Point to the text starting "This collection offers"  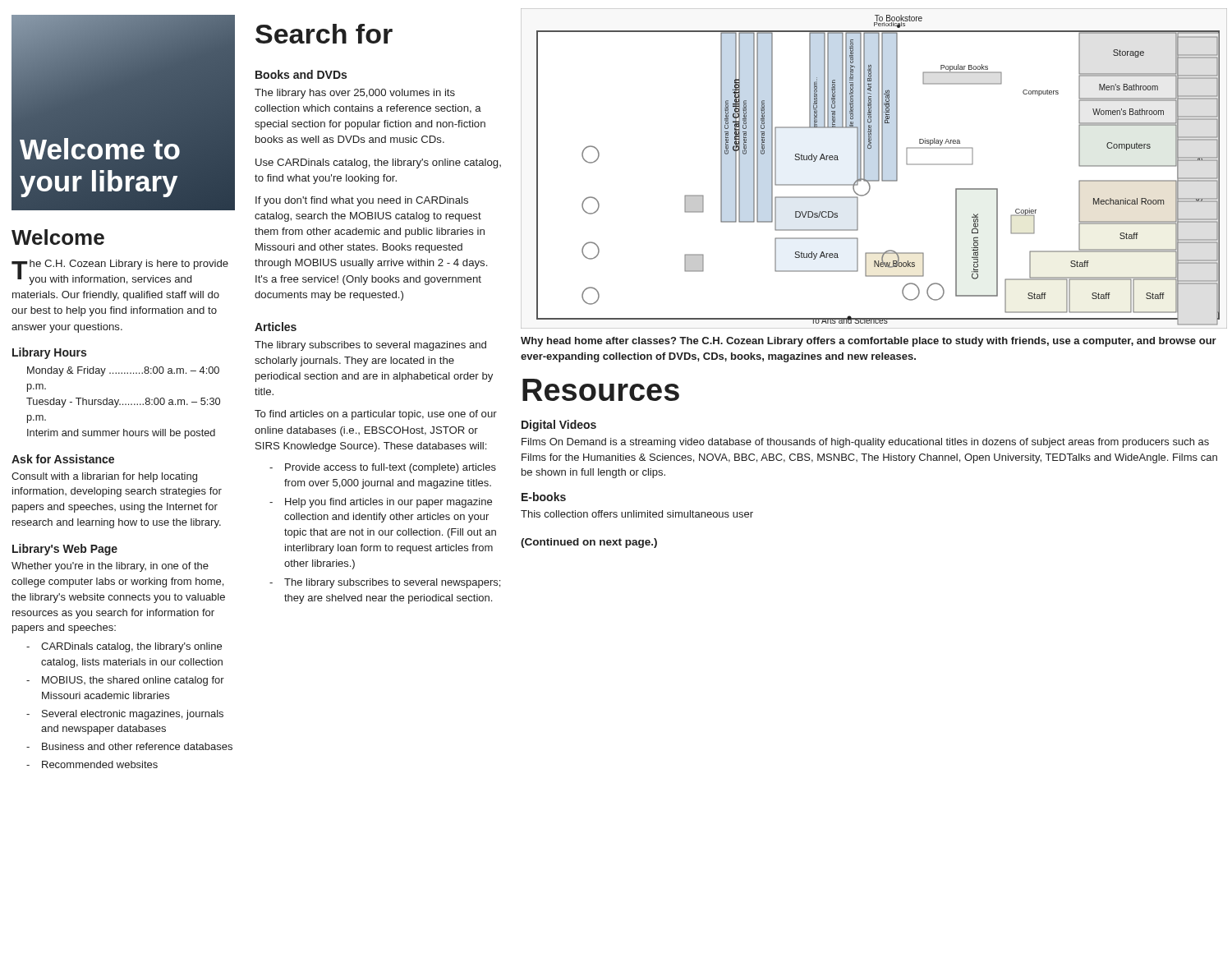click(x=637, y=514)
